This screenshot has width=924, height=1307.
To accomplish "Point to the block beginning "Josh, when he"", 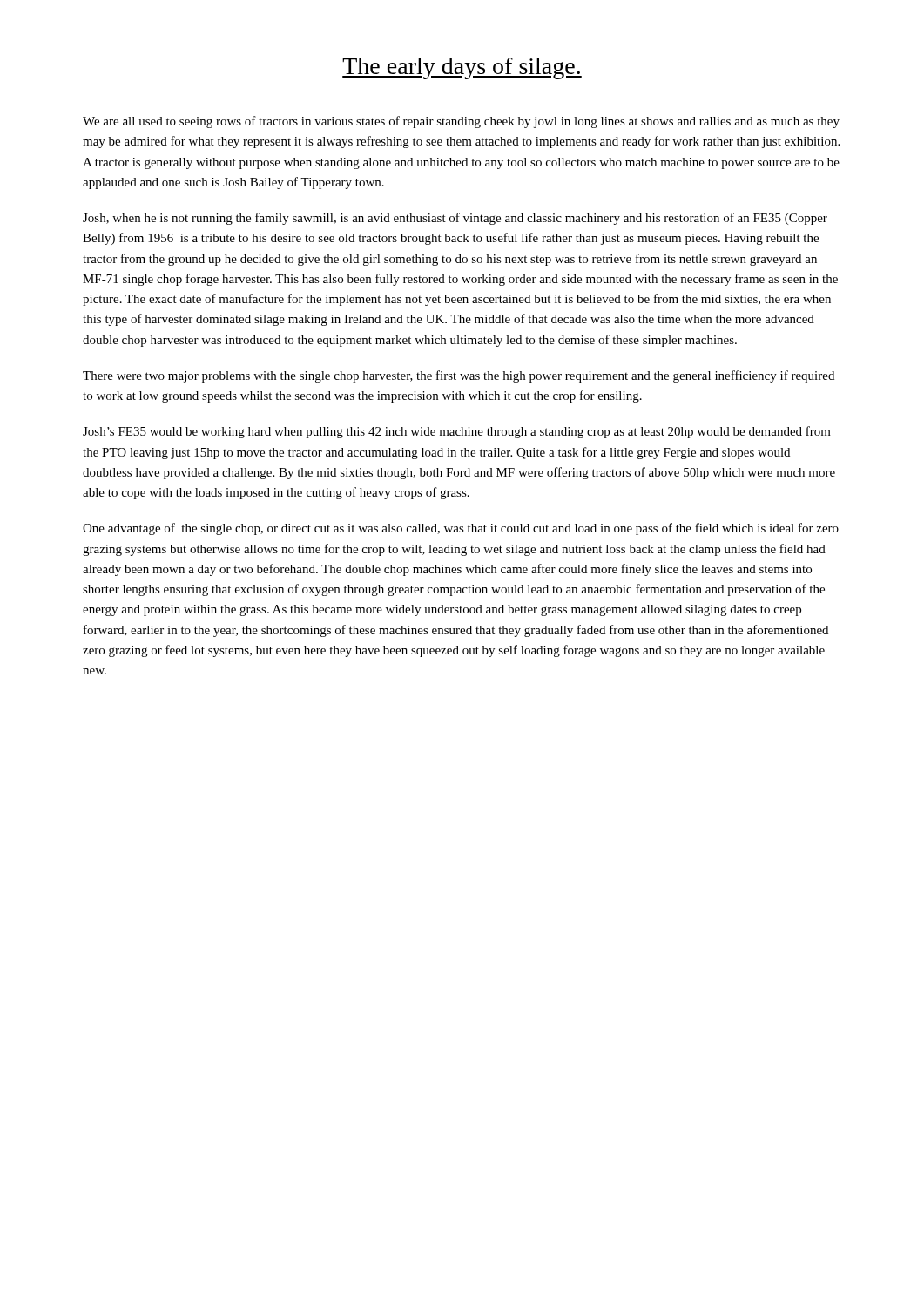I will pyautogui.click(x=460, y=279).
